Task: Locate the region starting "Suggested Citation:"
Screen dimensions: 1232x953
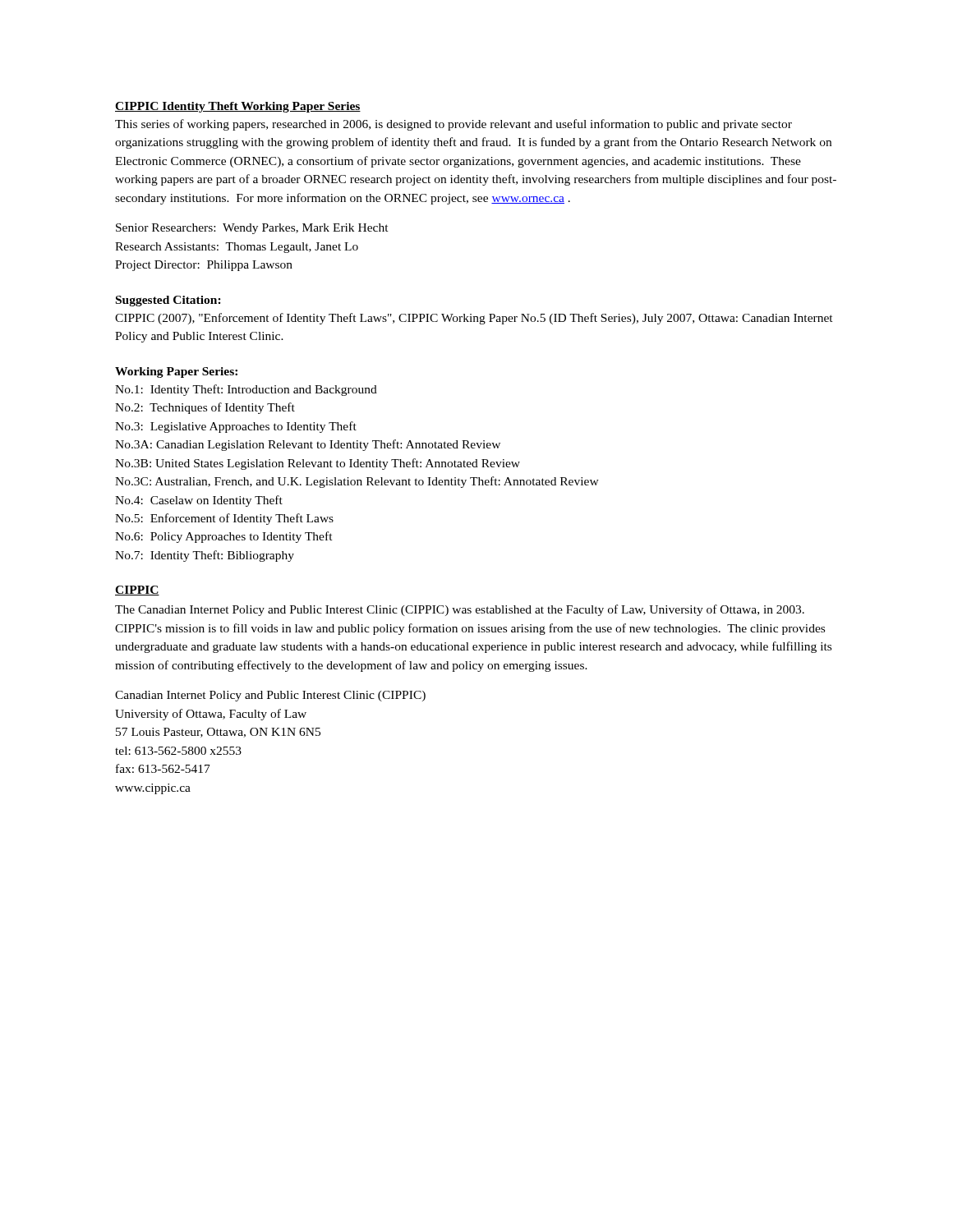Action: pos(168,299)
